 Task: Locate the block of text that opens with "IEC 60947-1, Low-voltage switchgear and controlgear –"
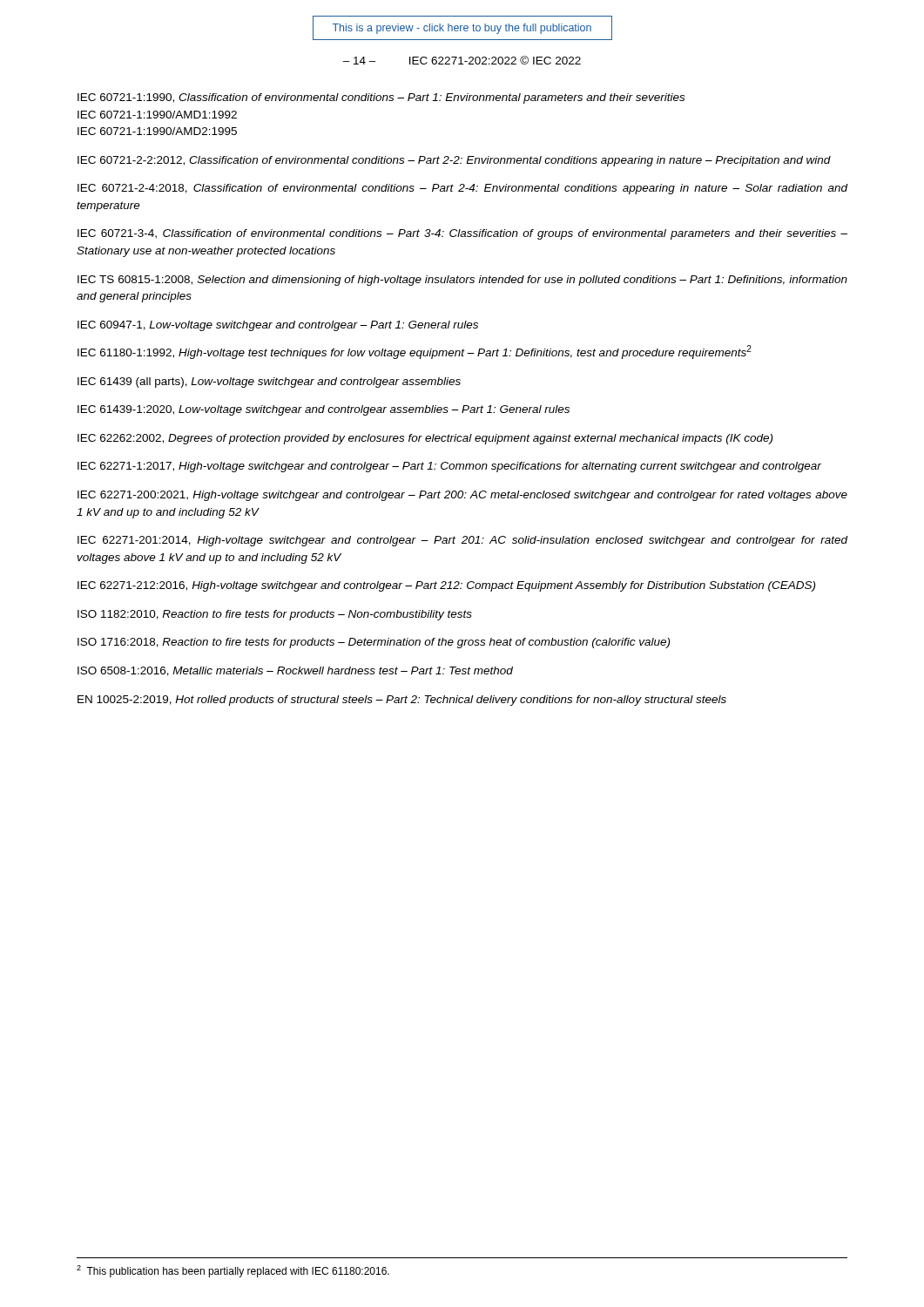278,324
